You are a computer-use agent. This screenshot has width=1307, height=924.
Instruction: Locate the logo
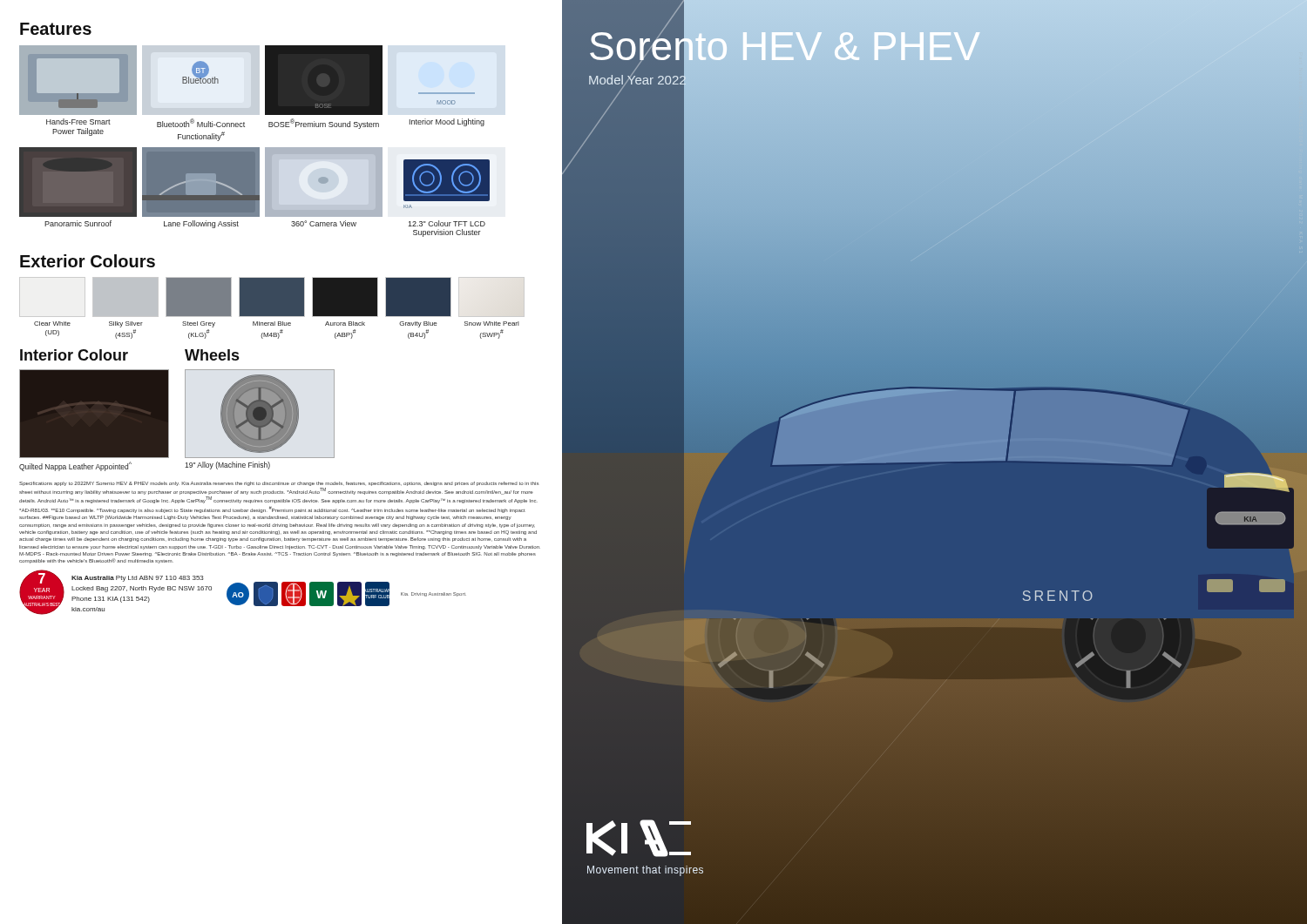coord(645,847)
